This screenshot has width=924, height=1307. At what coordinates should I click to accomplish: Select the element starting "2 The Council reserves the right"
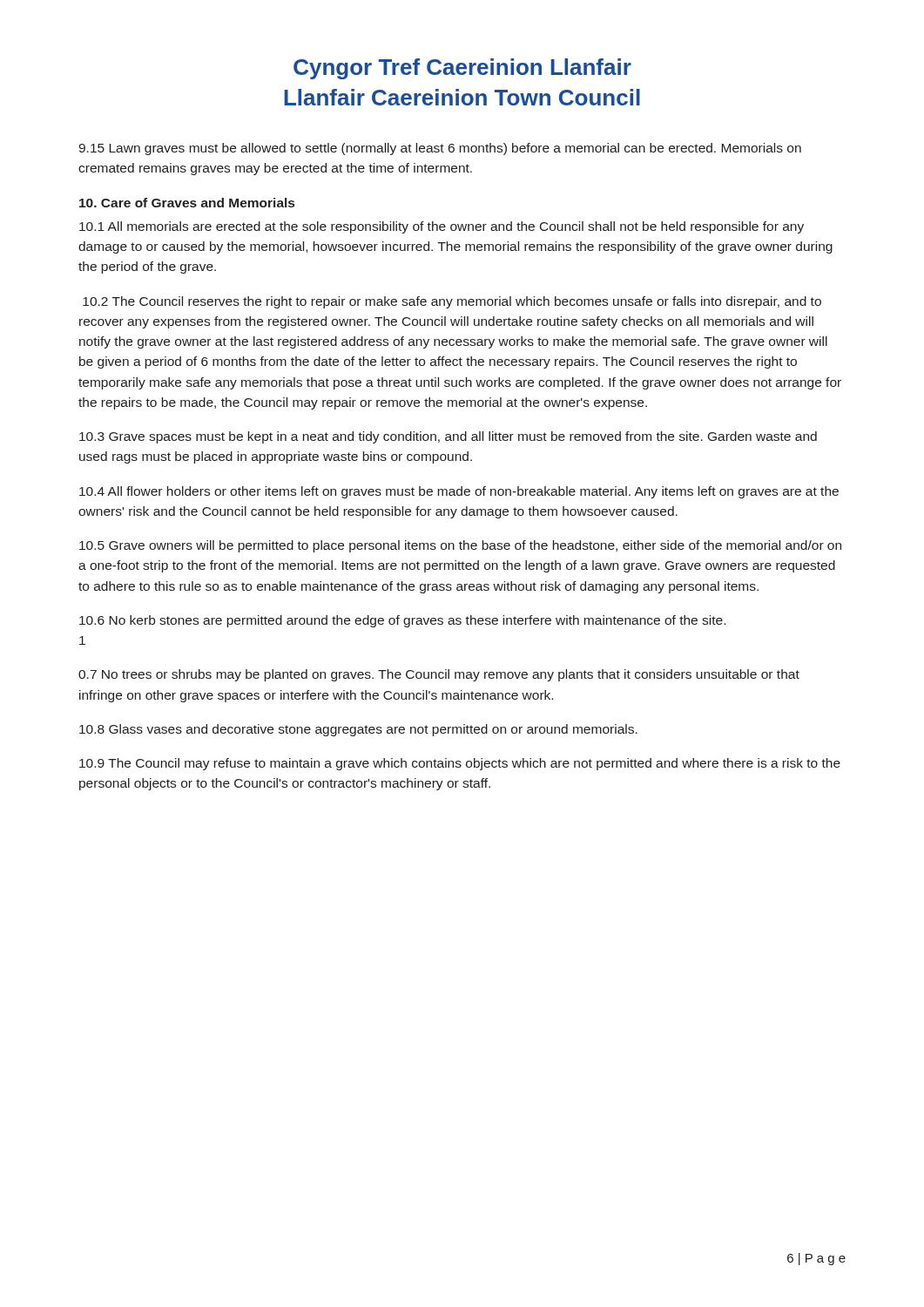(460, 351)
